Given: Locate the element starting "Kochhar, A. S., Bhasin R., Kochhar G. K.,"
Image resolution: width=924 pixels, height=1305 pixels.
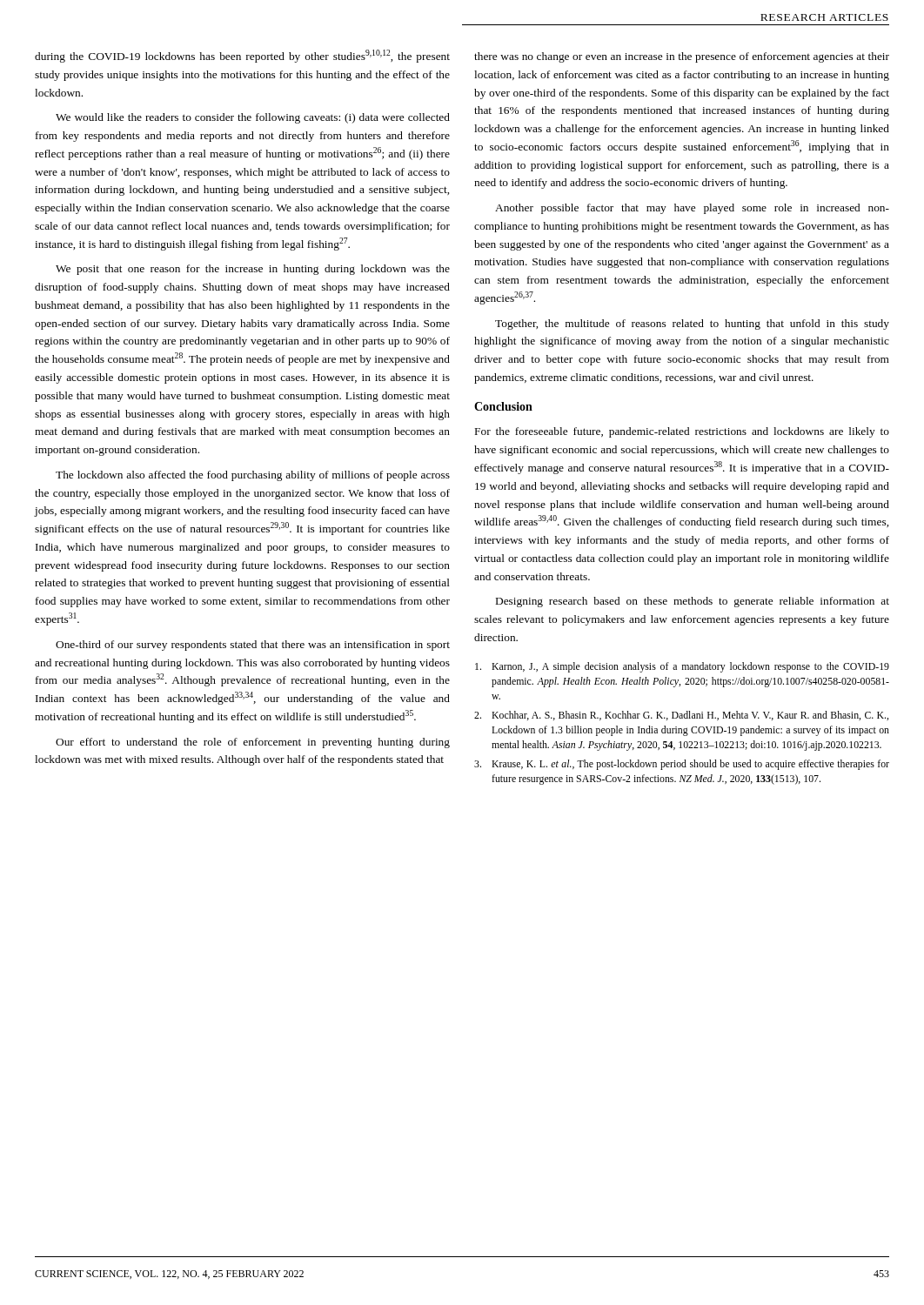Looking at the screenshot, I should coord(682,730).
